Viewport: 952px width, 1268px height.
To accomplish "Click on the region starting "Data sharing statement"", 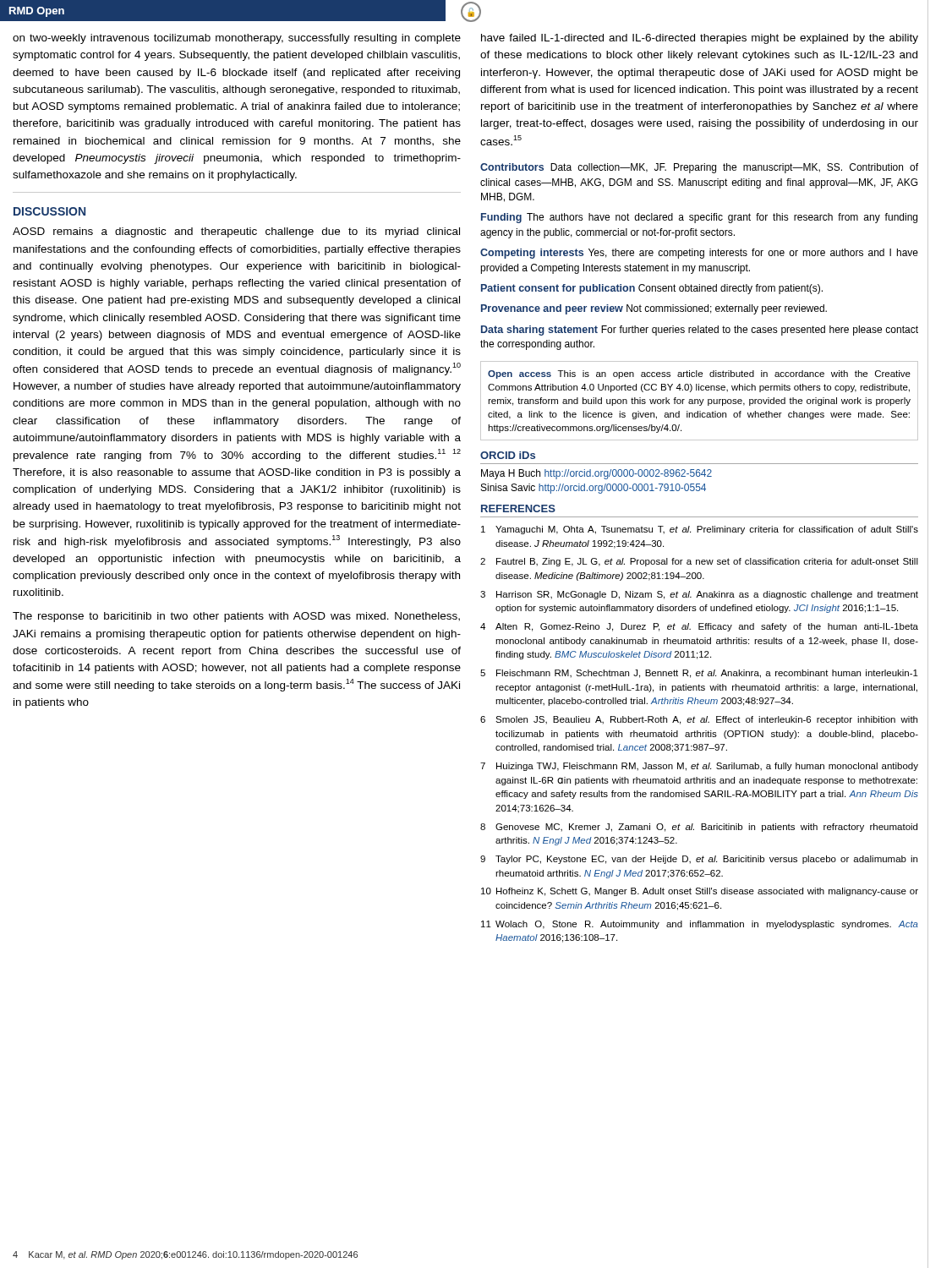I will [699, 337].
